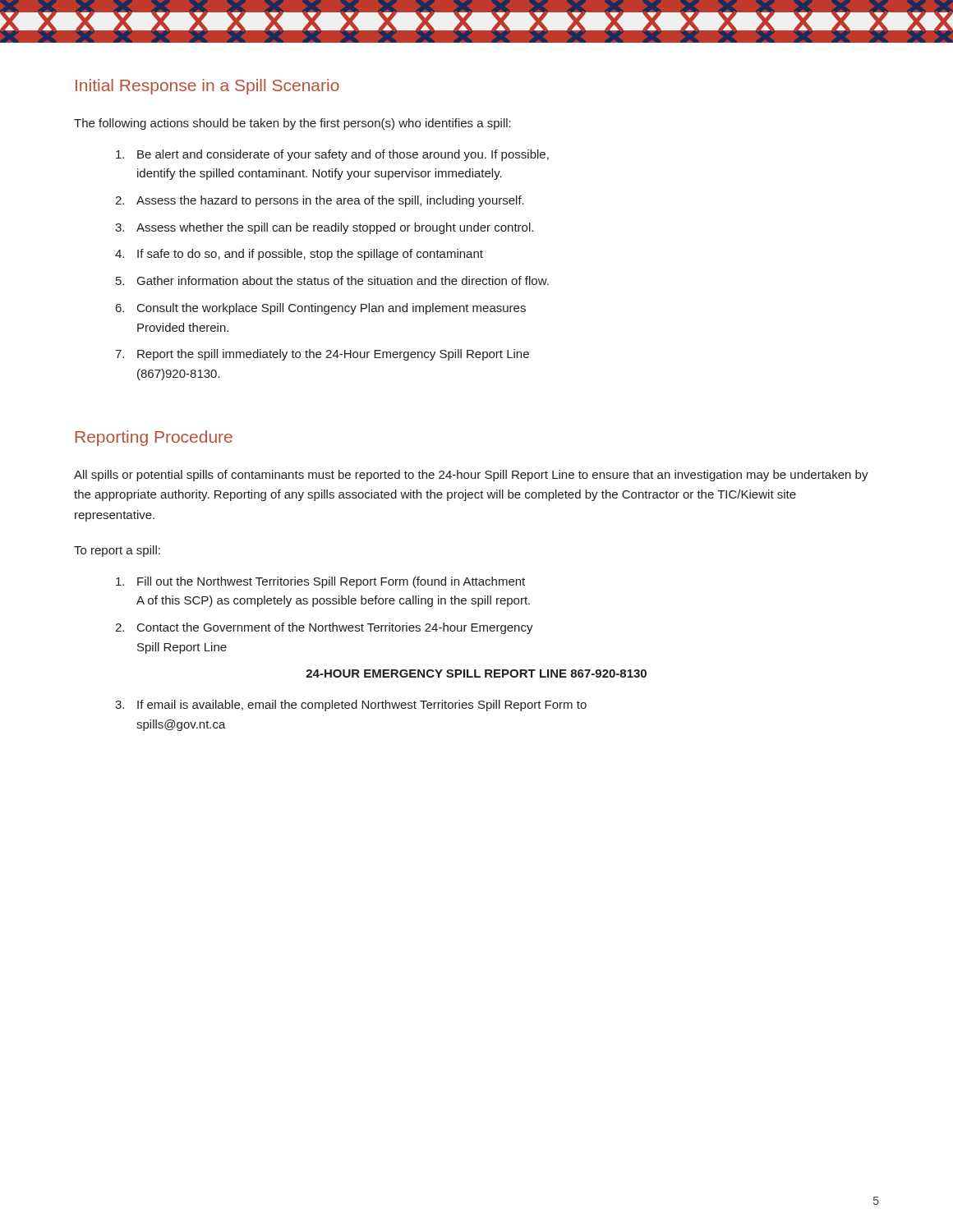Click on the list item with the text "2. Contact the Government of the Northwest"
This screenshot has height=1232, width=953.
coord(324,637)
